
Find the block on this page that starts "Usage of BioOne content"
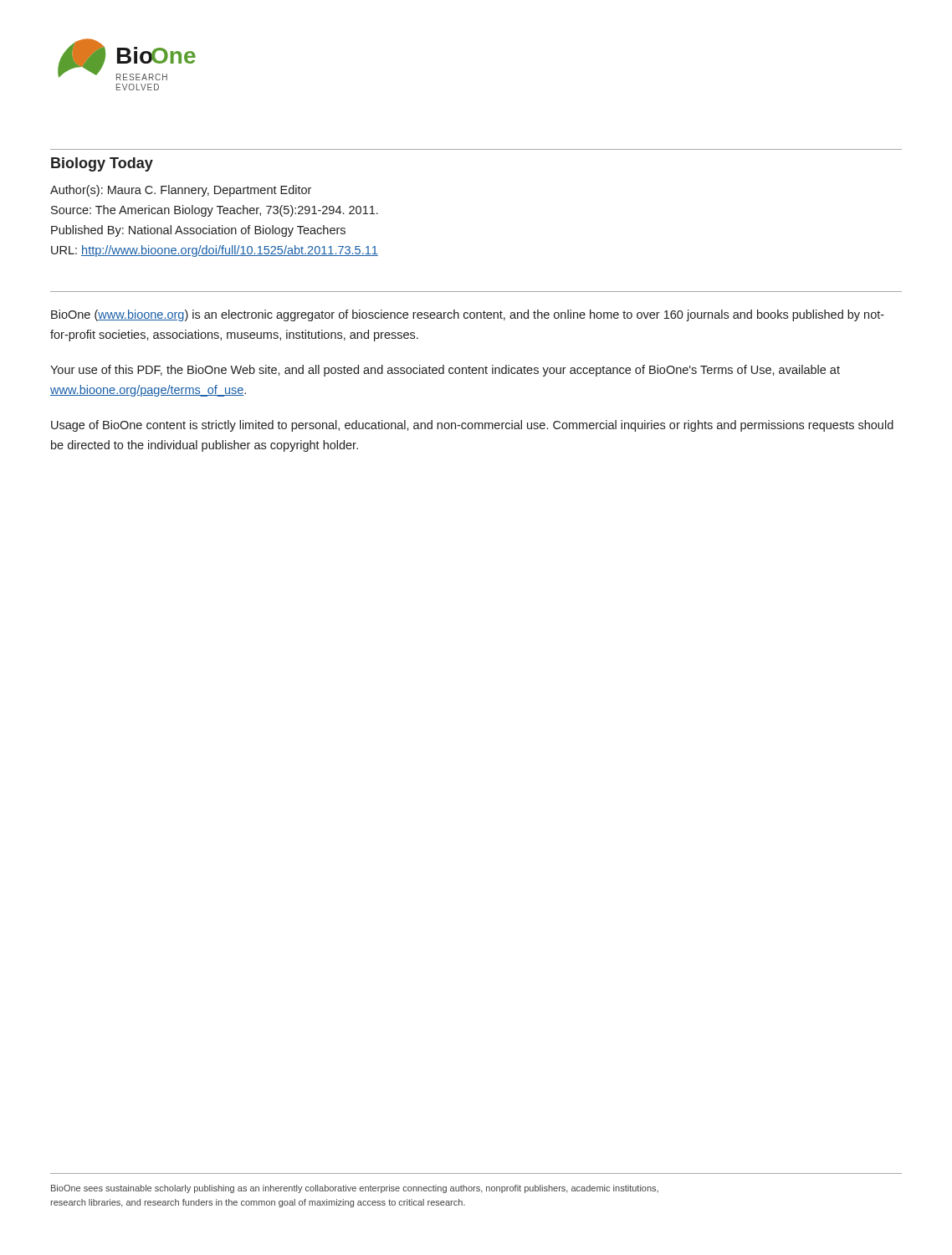(472, 435)
